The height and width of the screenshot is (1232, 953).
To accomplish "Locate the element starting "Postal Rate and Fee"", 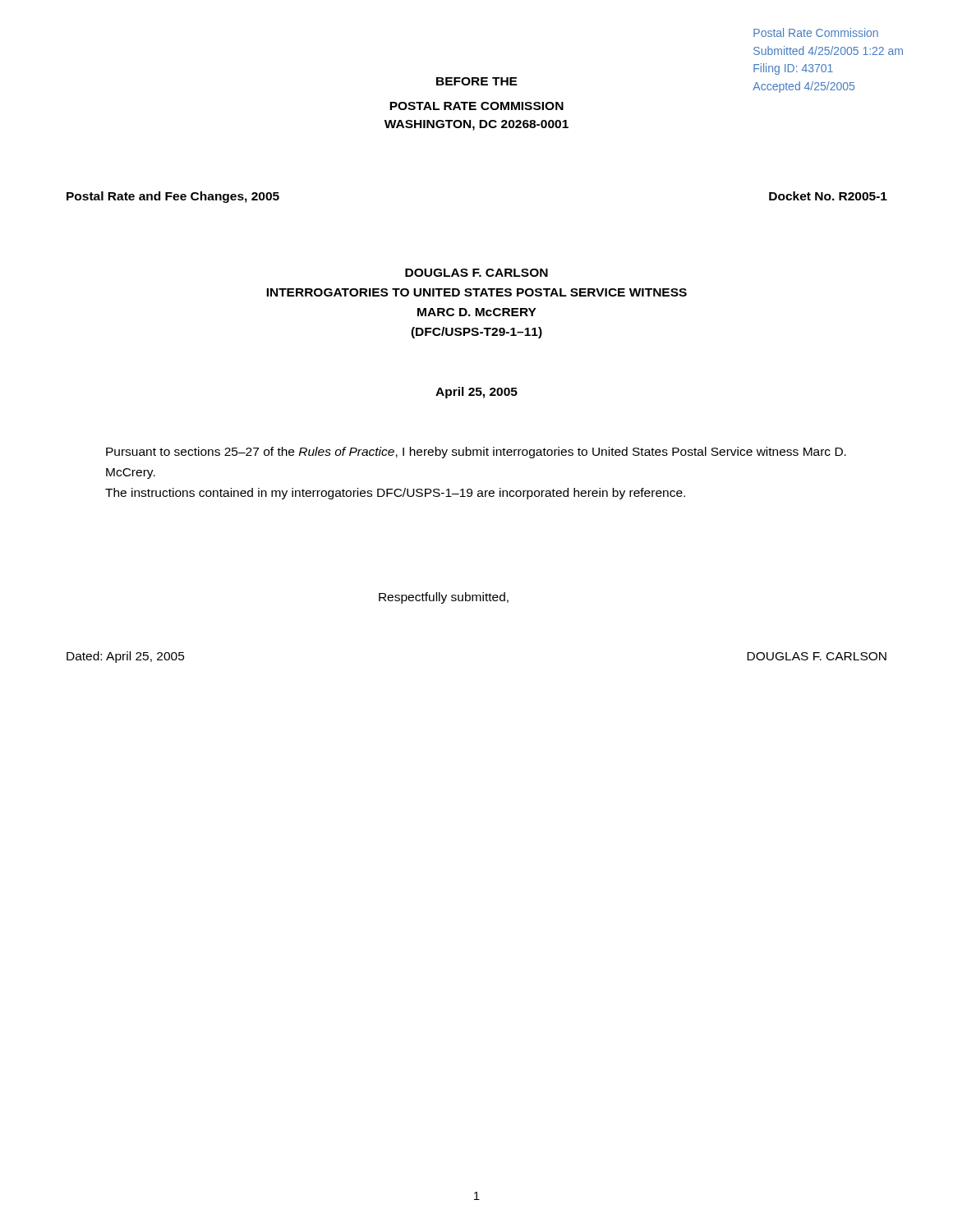I will tap(173, 196).
